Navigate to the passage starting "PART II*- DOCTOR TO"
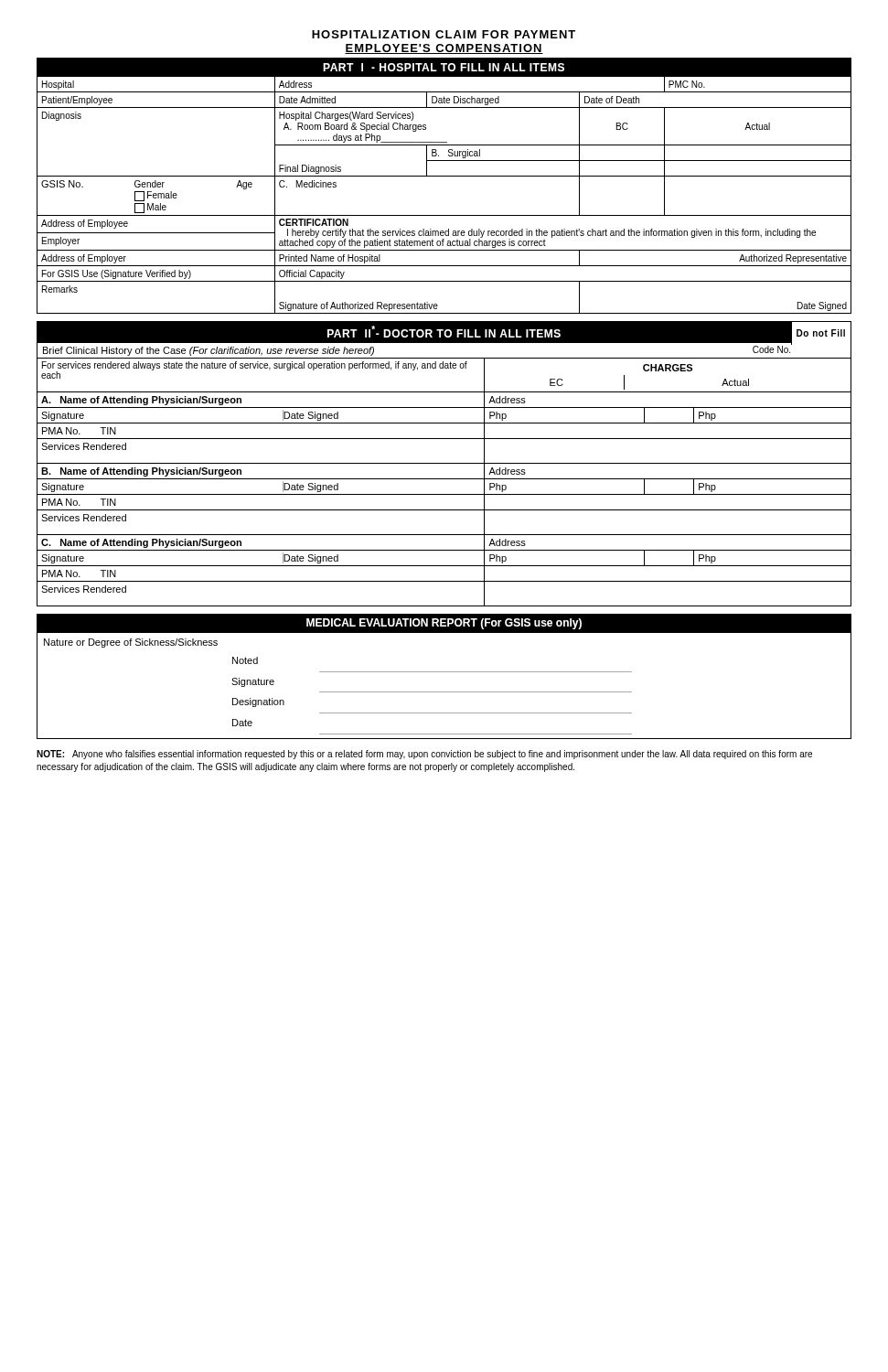Viewport: 888px width, 1372px height. 444,332
